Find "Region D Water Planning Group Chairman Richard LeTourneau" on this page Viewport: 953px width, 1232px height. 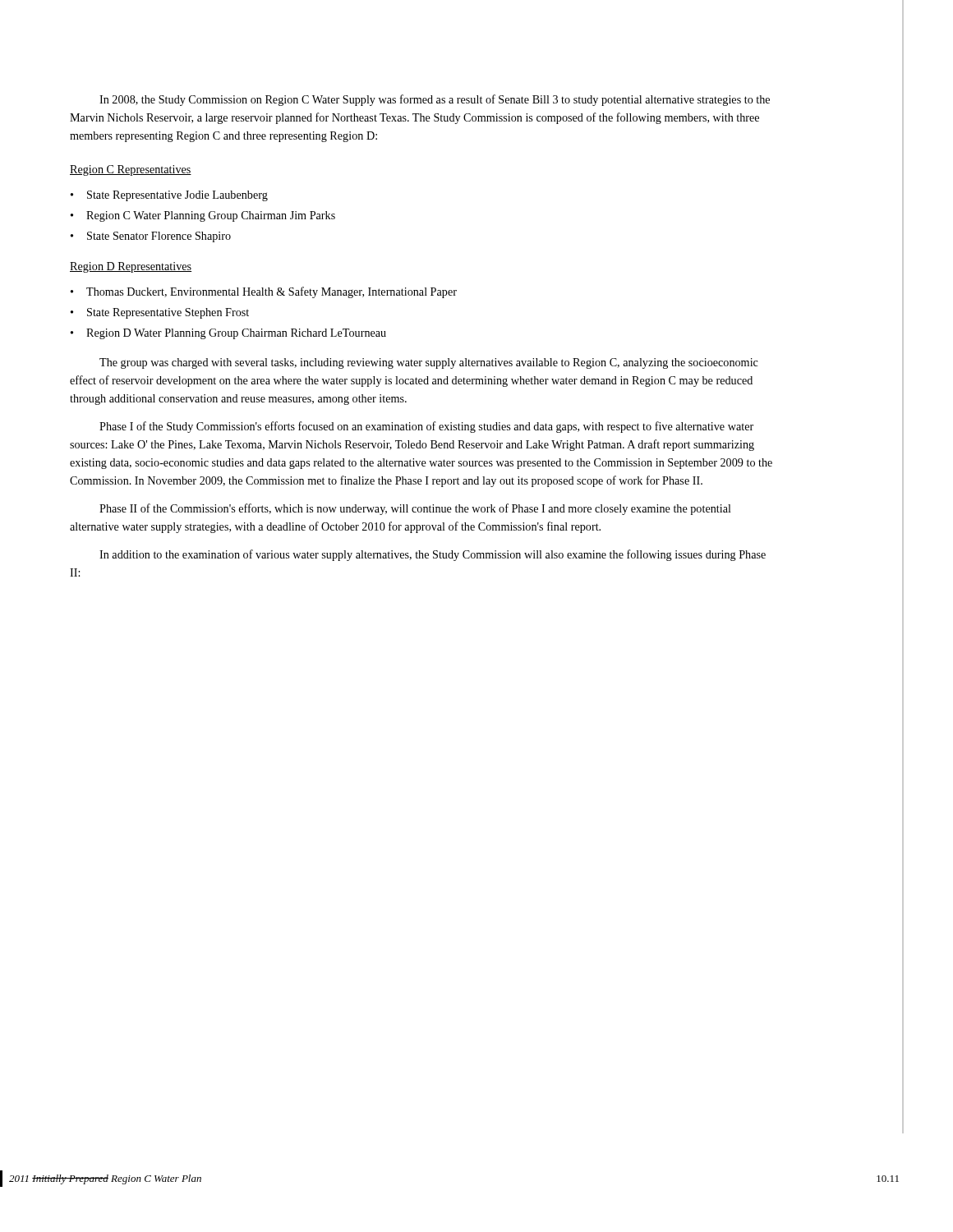tap(236, 333)
